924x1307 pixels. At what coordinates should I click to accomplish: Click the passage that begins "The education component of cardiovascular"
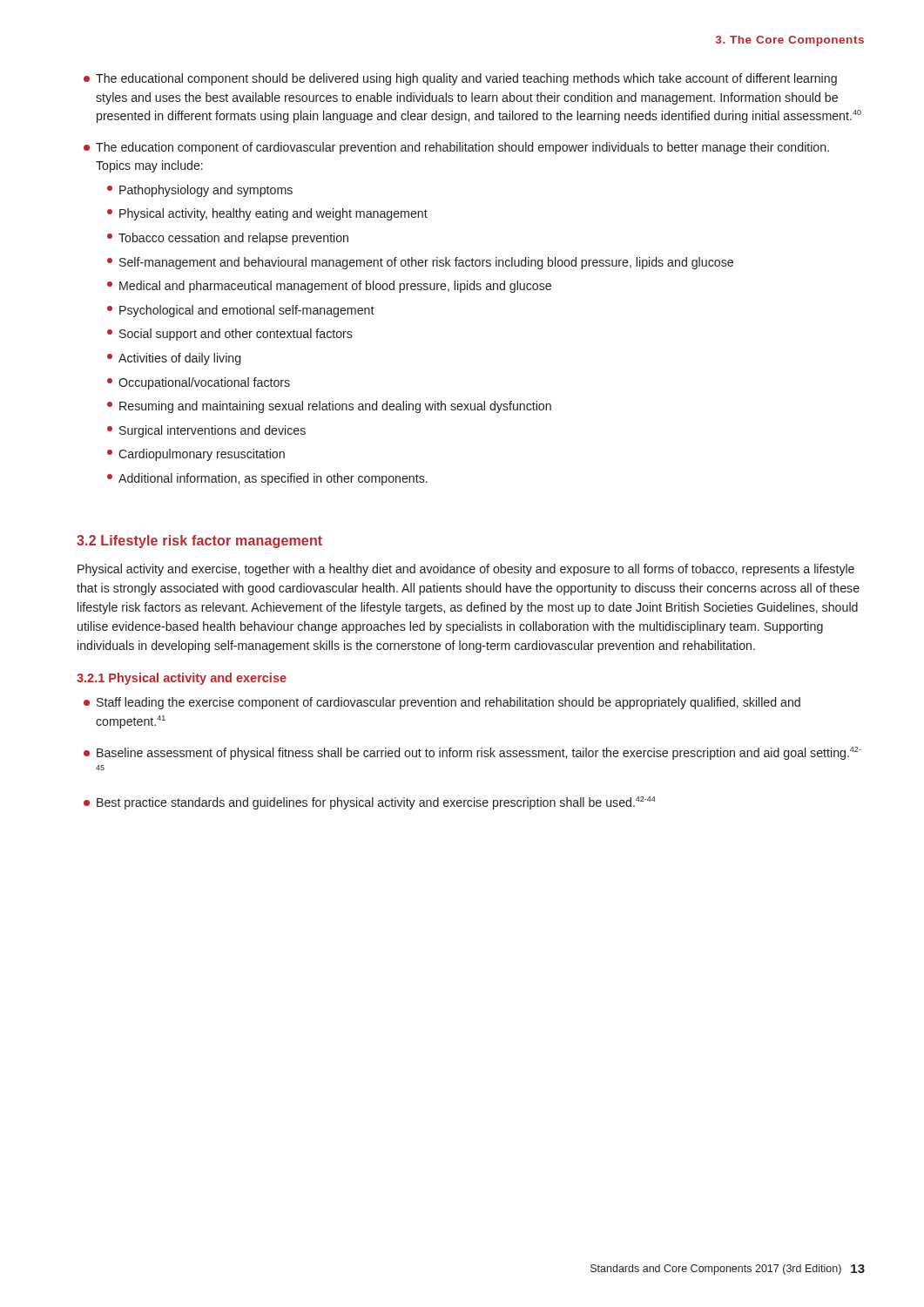456,148
